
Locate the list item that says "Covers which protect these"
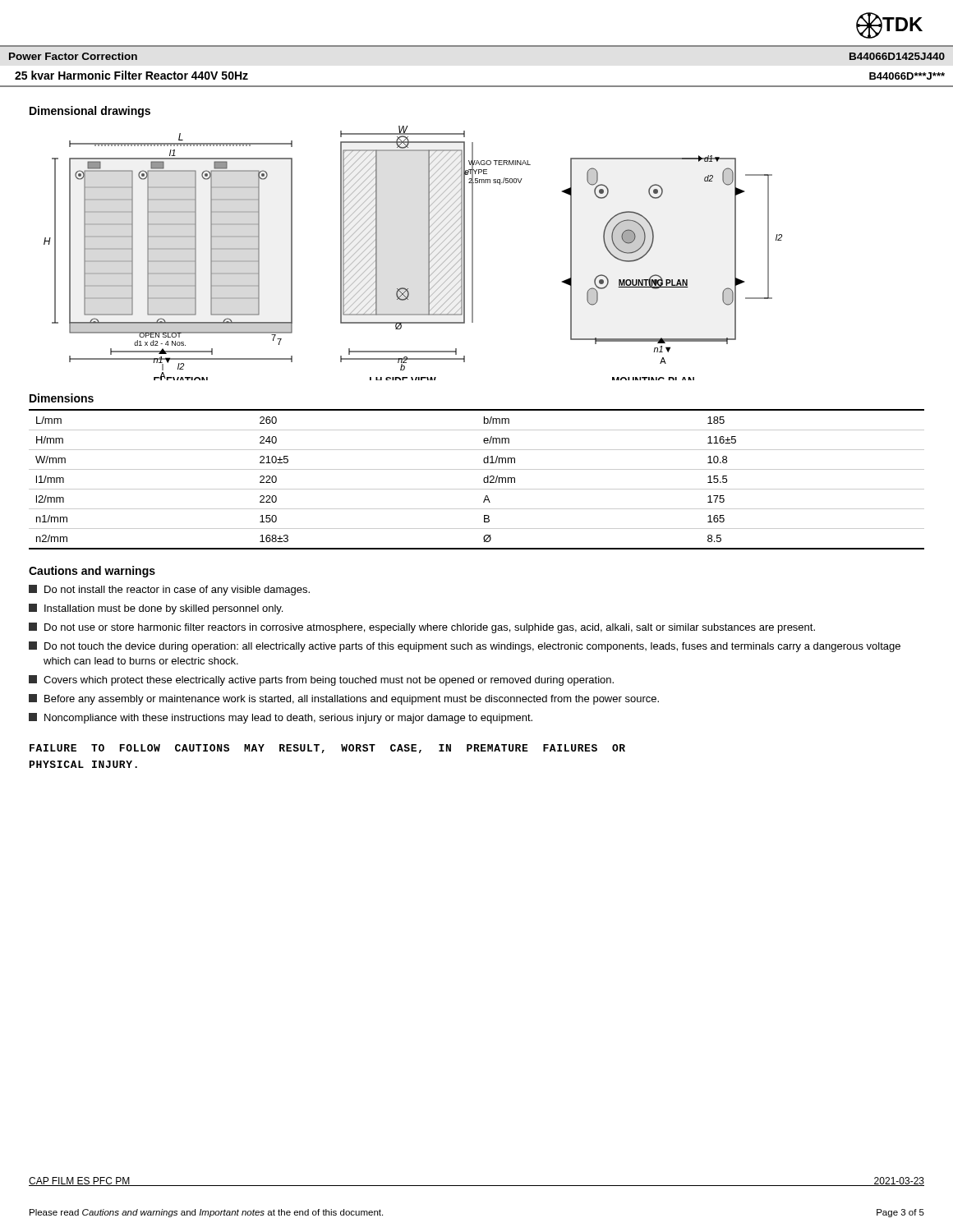tap(322, 681)
